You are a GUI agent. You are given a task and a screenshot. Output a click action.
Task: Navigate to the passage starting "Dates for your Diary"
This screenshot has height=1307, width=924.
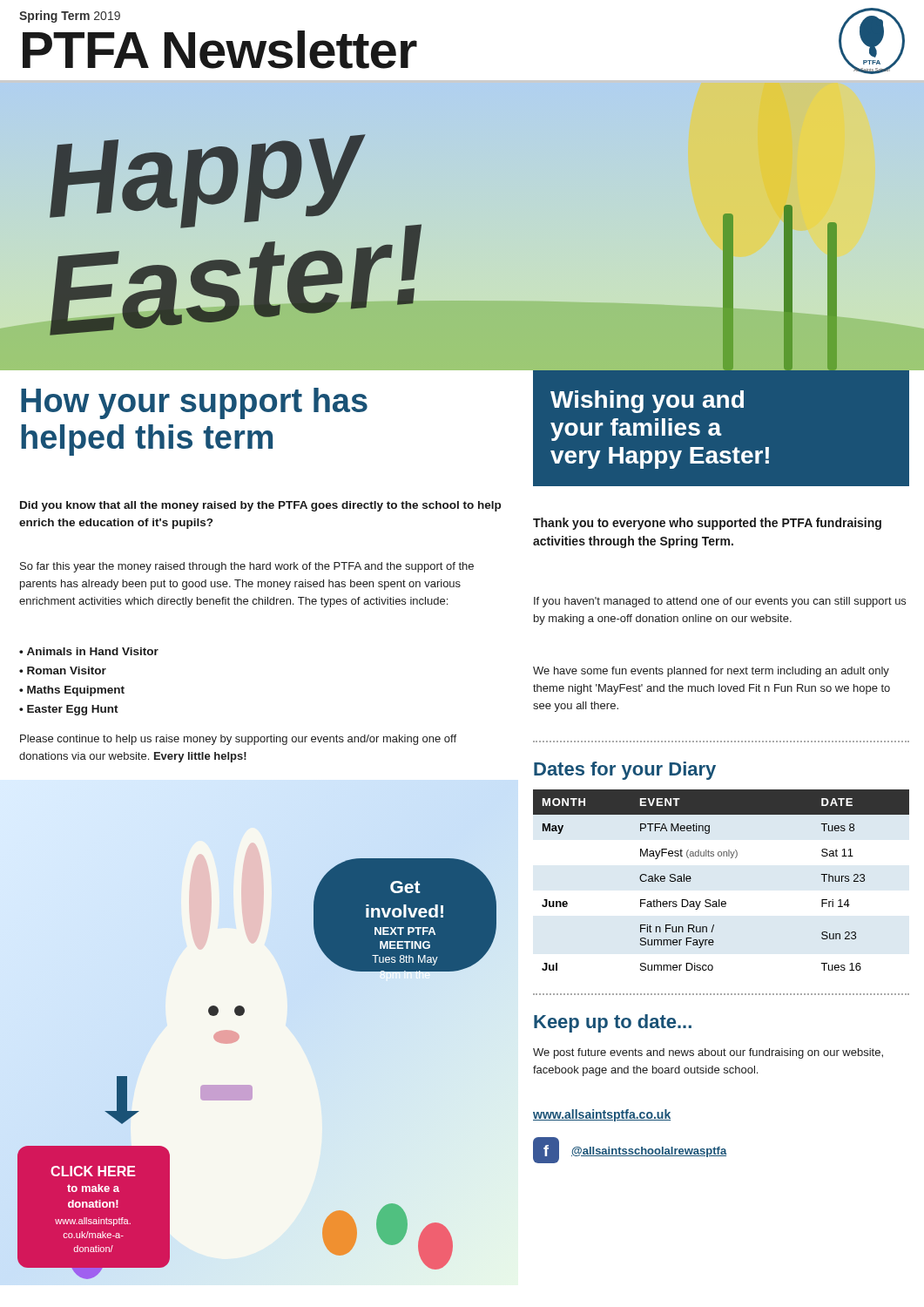pyautogui.click(x=625, y=769)
